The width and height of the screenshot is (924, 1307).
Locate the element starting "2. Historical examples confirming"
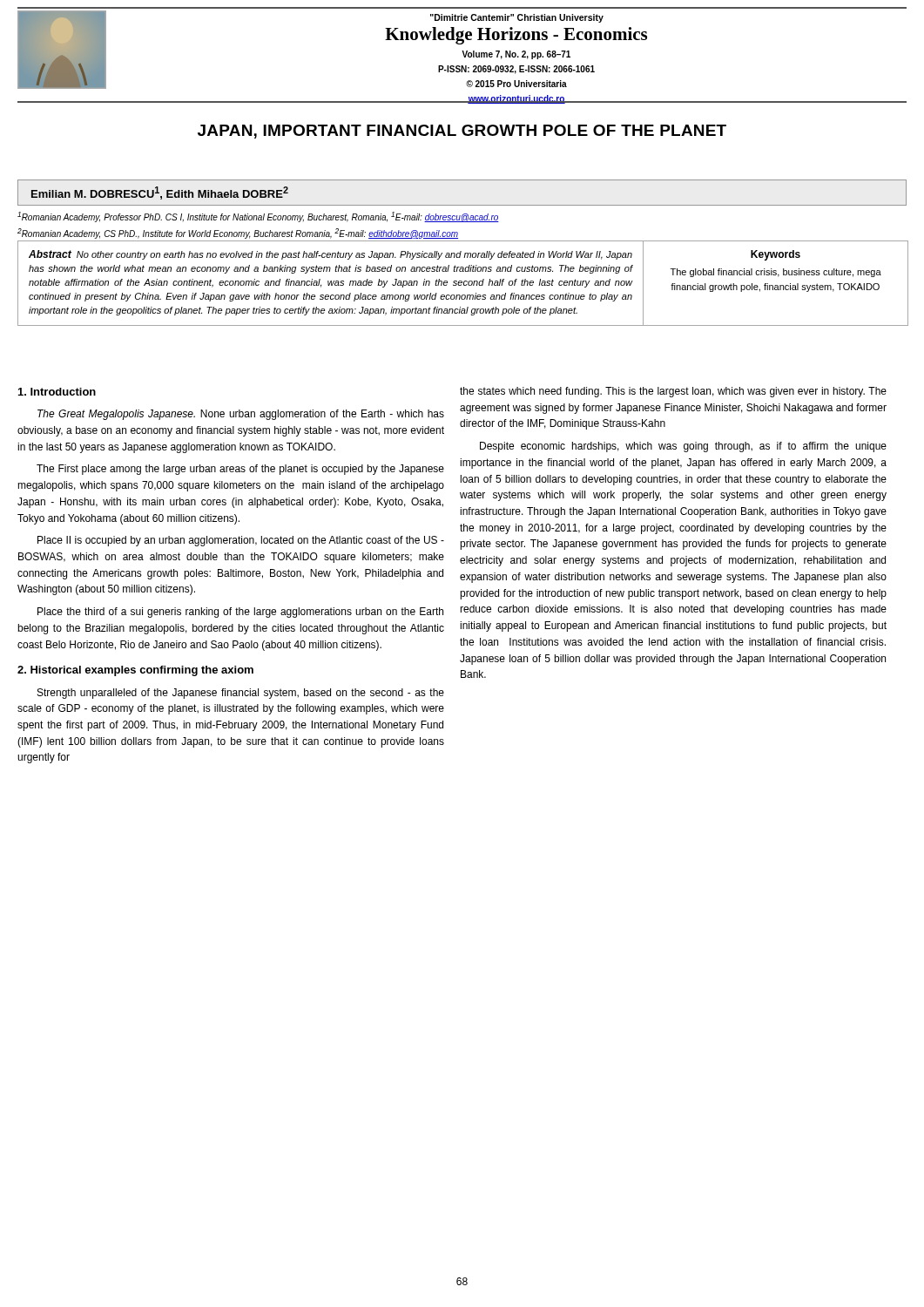[136, 670]
